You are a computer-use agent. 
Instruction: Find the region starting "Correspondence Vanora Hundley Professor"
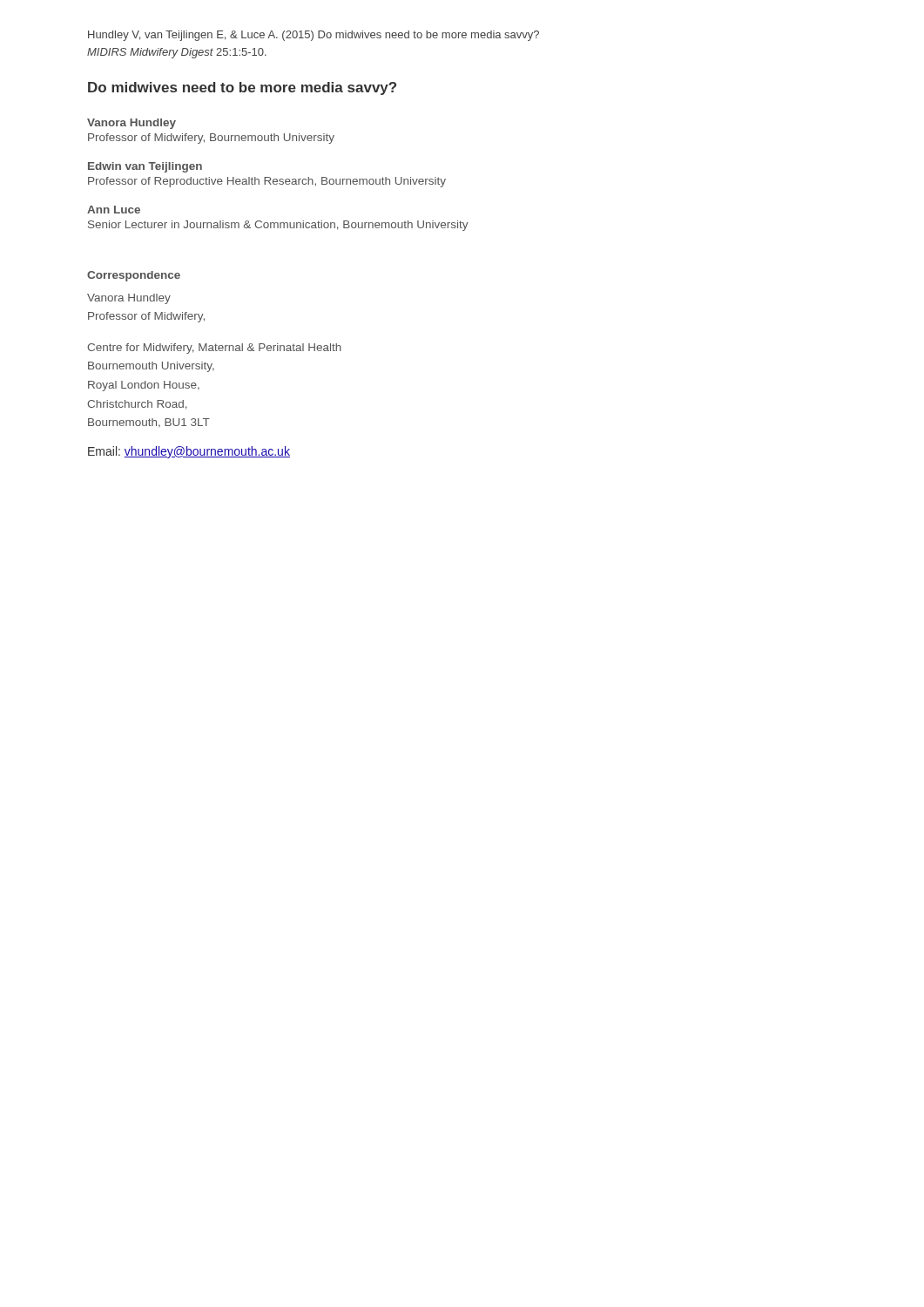(x=134, y=276)
